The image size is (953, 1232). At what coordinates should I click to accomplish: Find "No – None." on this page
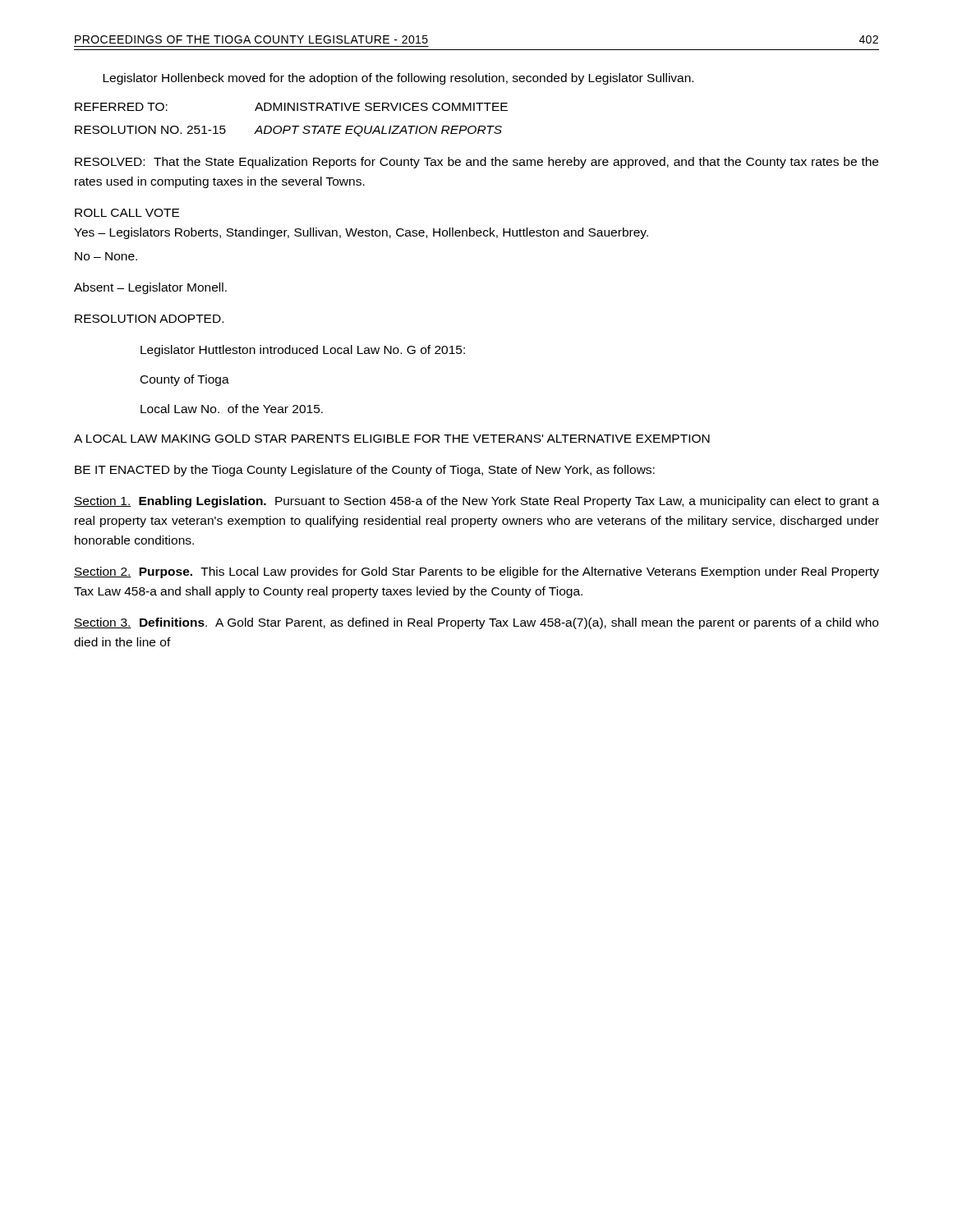coord(106,256)
